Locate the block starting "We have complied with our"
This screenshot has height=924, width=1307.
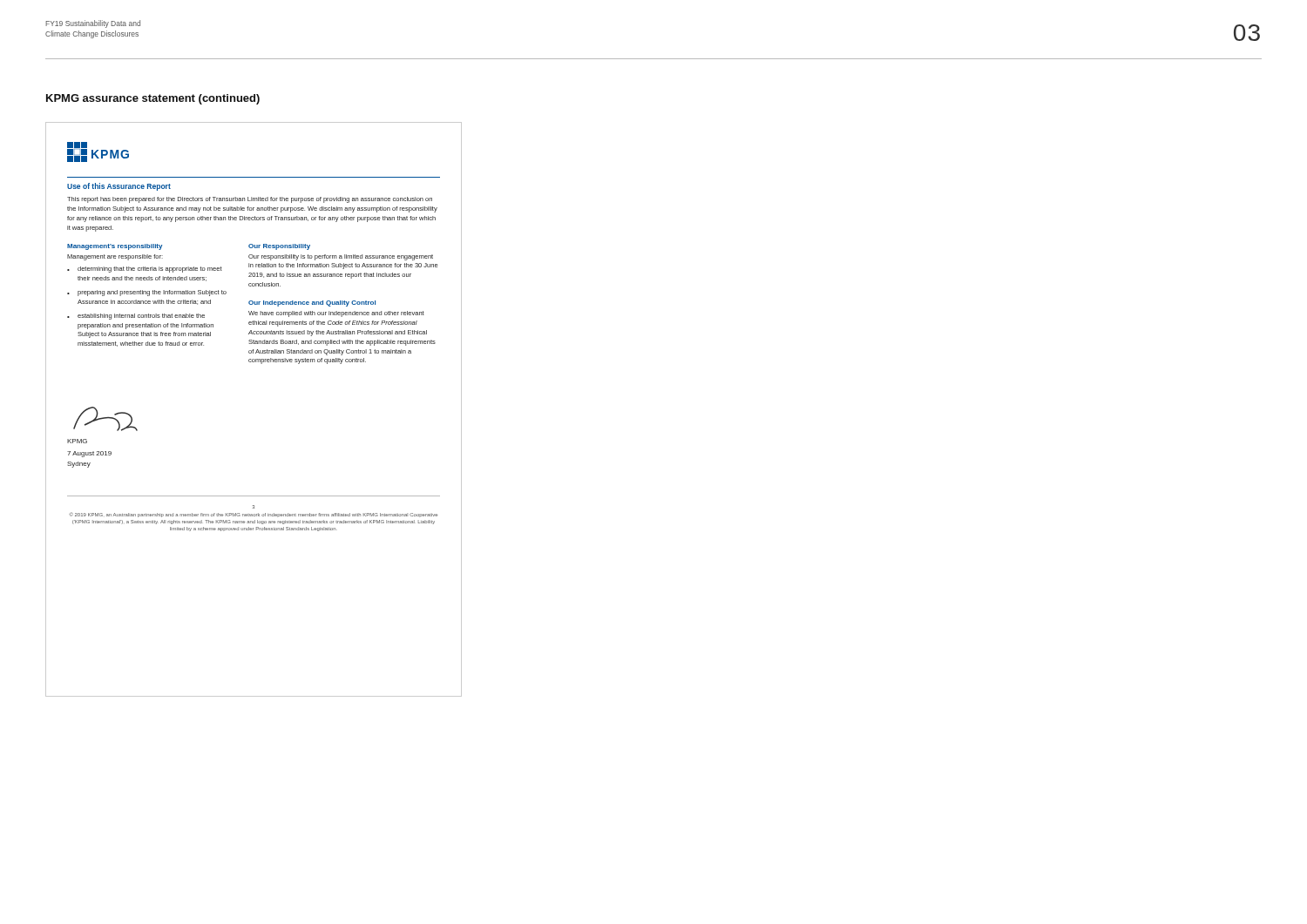pyautogui.click(x=342, y=337)
